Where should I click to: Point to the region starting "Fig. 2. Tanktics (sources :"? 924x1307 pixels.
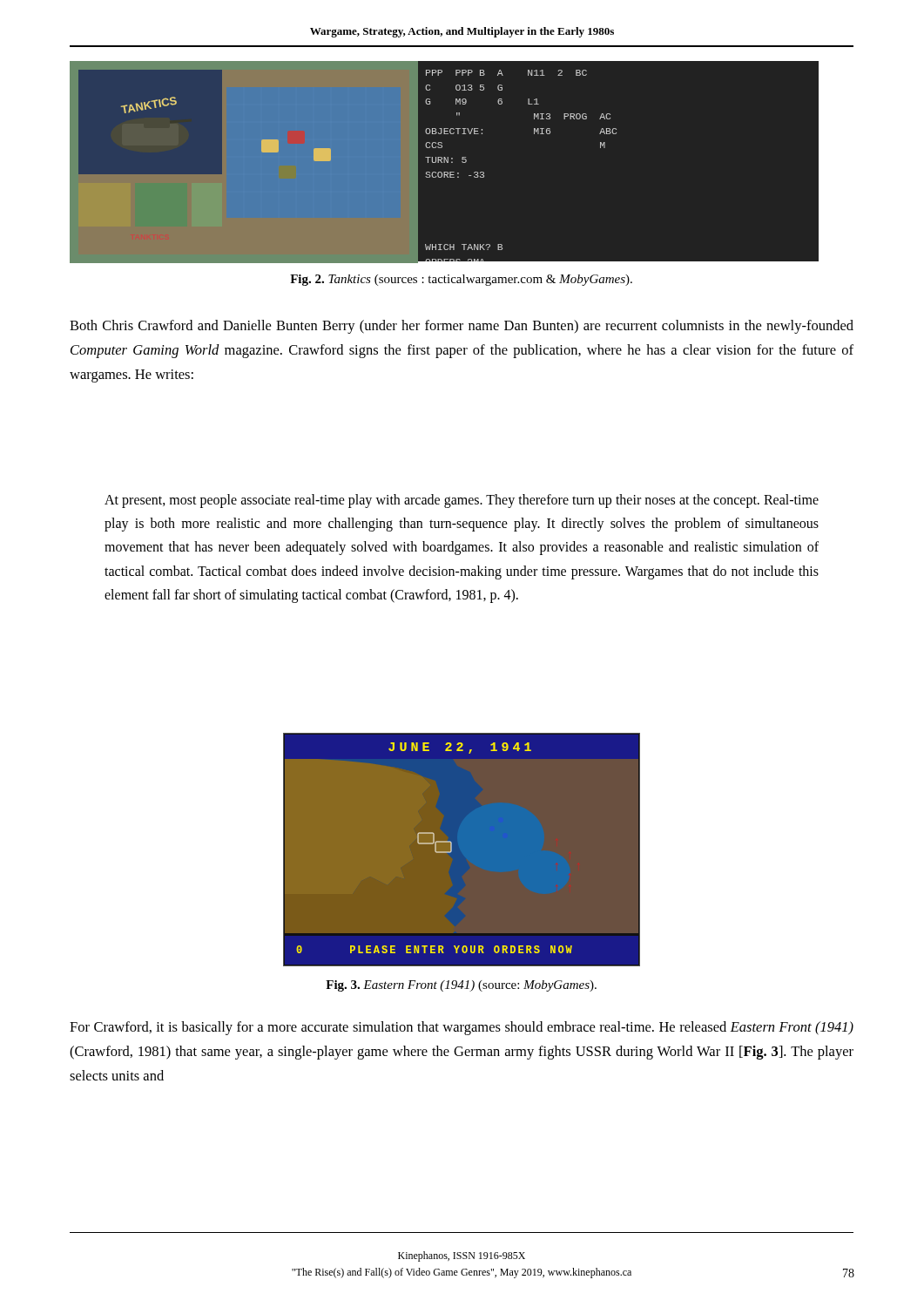[462, 279]
